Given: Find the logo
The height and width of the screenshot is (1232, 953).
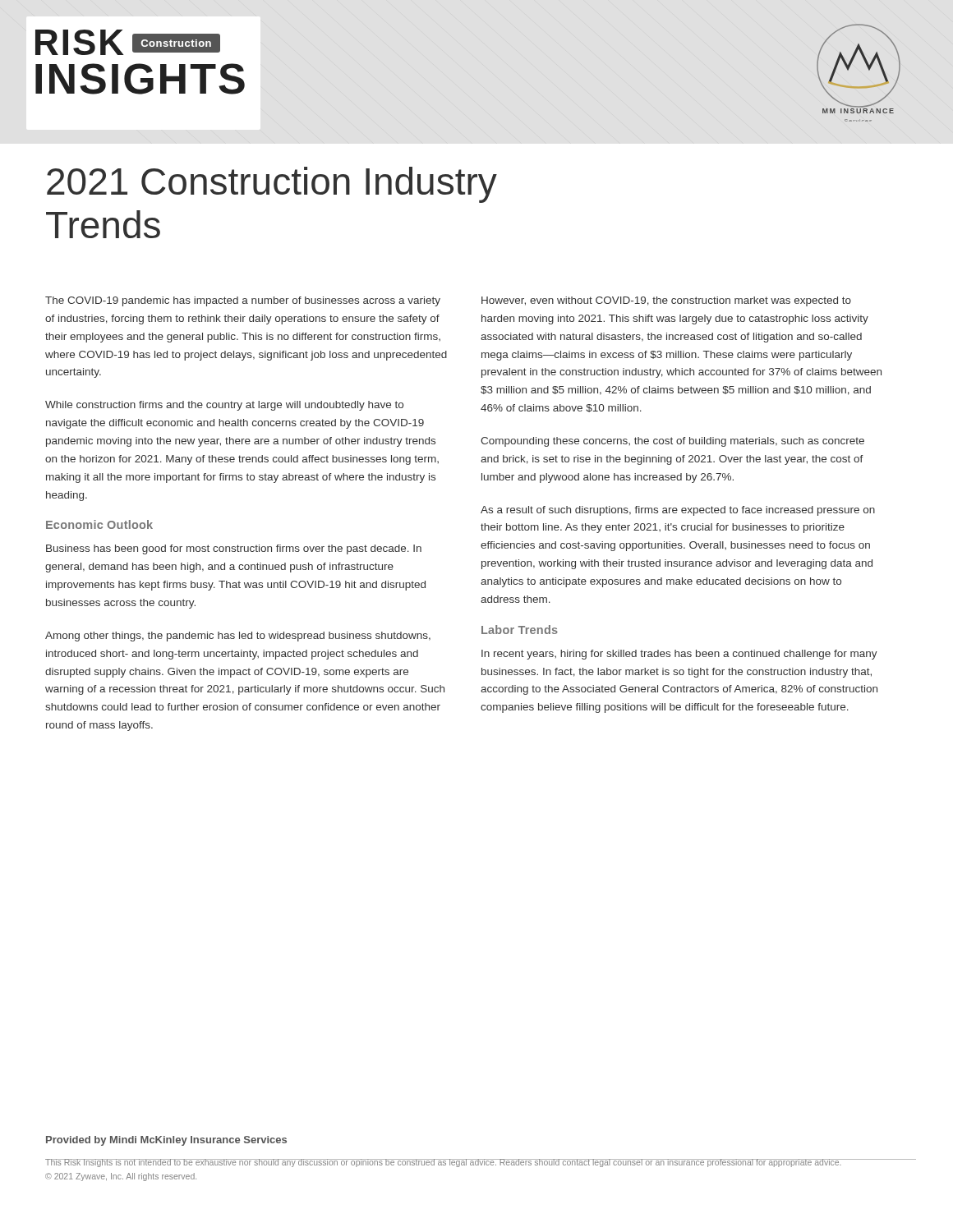Looking at the screenshot, I should coord(859,74).
